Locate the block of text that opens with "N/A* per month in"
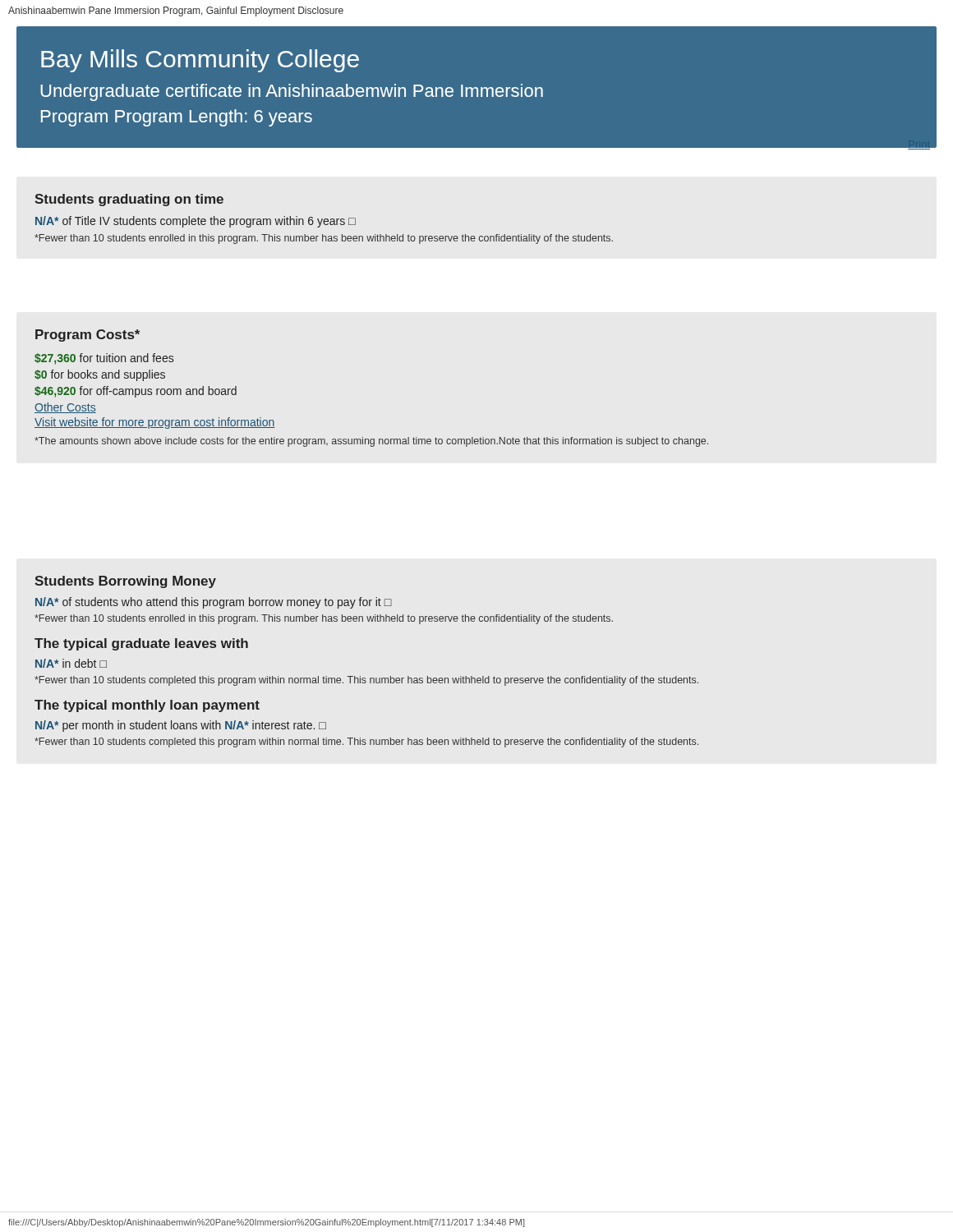Viewport: 953px width, 1232px height. [x=180, y=725]
